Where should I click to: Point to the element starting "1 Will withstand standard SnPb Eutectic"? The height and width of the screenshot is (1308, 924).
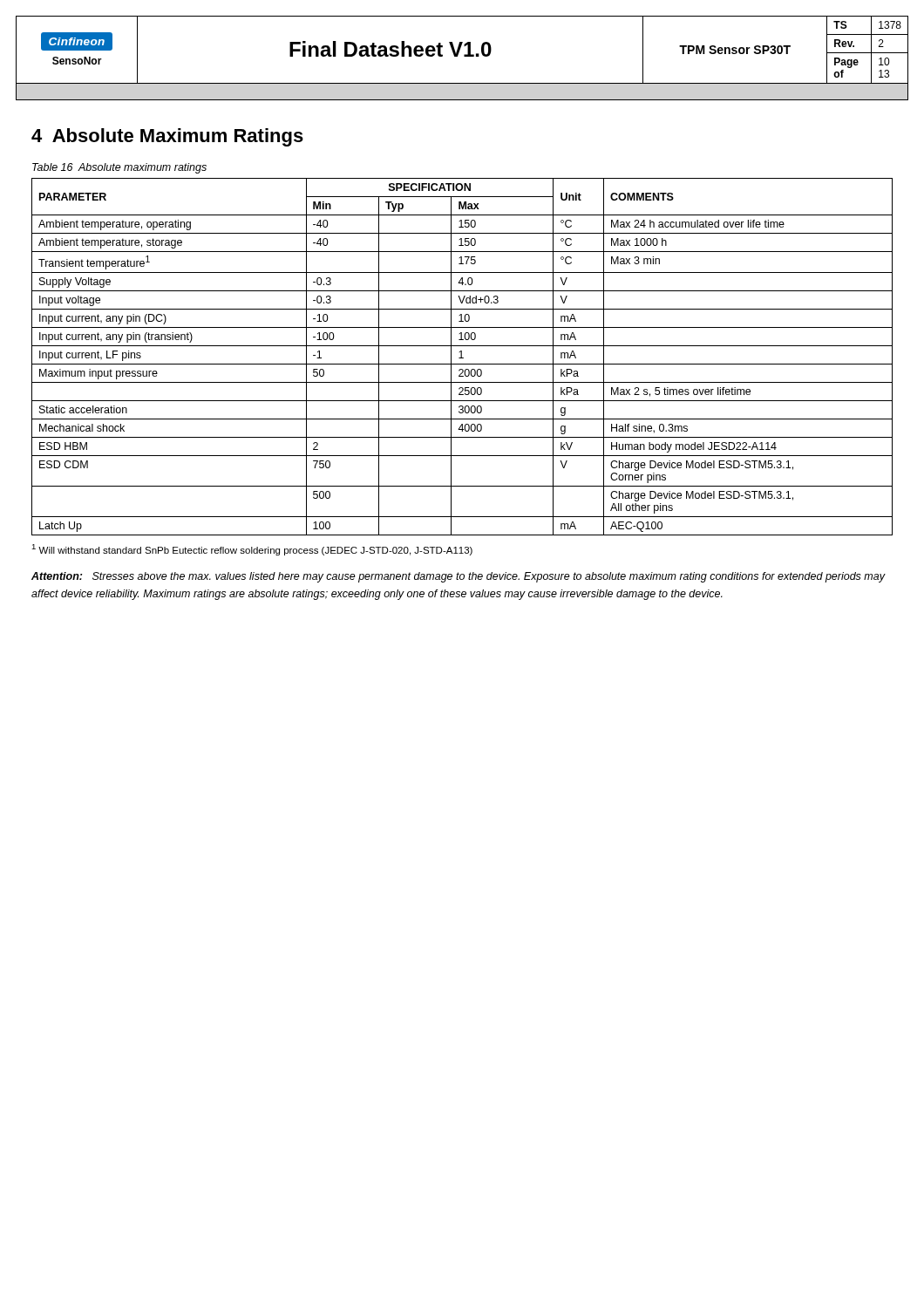pos(252,549)
